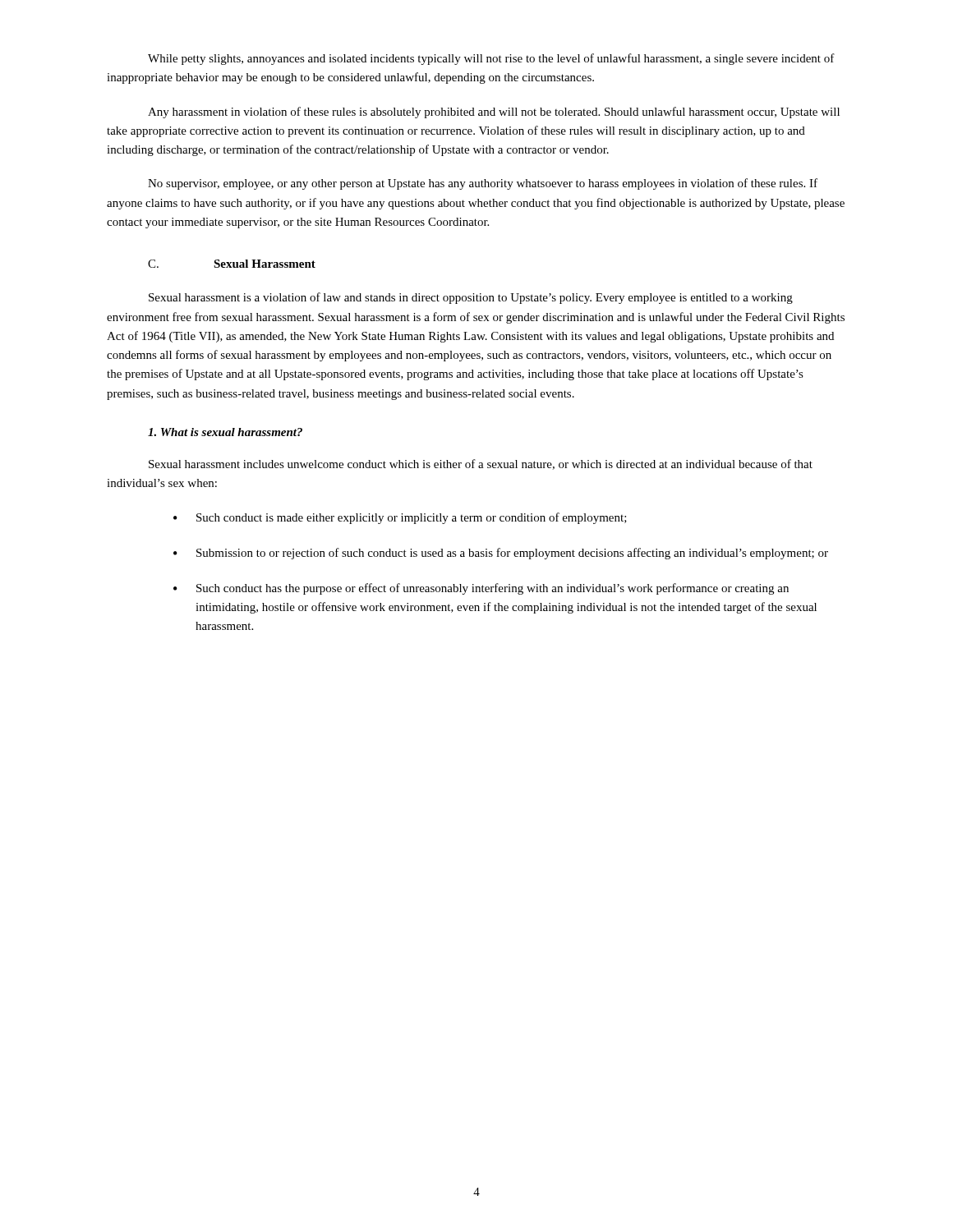This screenshot has height=1232, width=953.
Task: Find the element starting "C. Sexual Harassment"
Action: (x=211, y=264)
